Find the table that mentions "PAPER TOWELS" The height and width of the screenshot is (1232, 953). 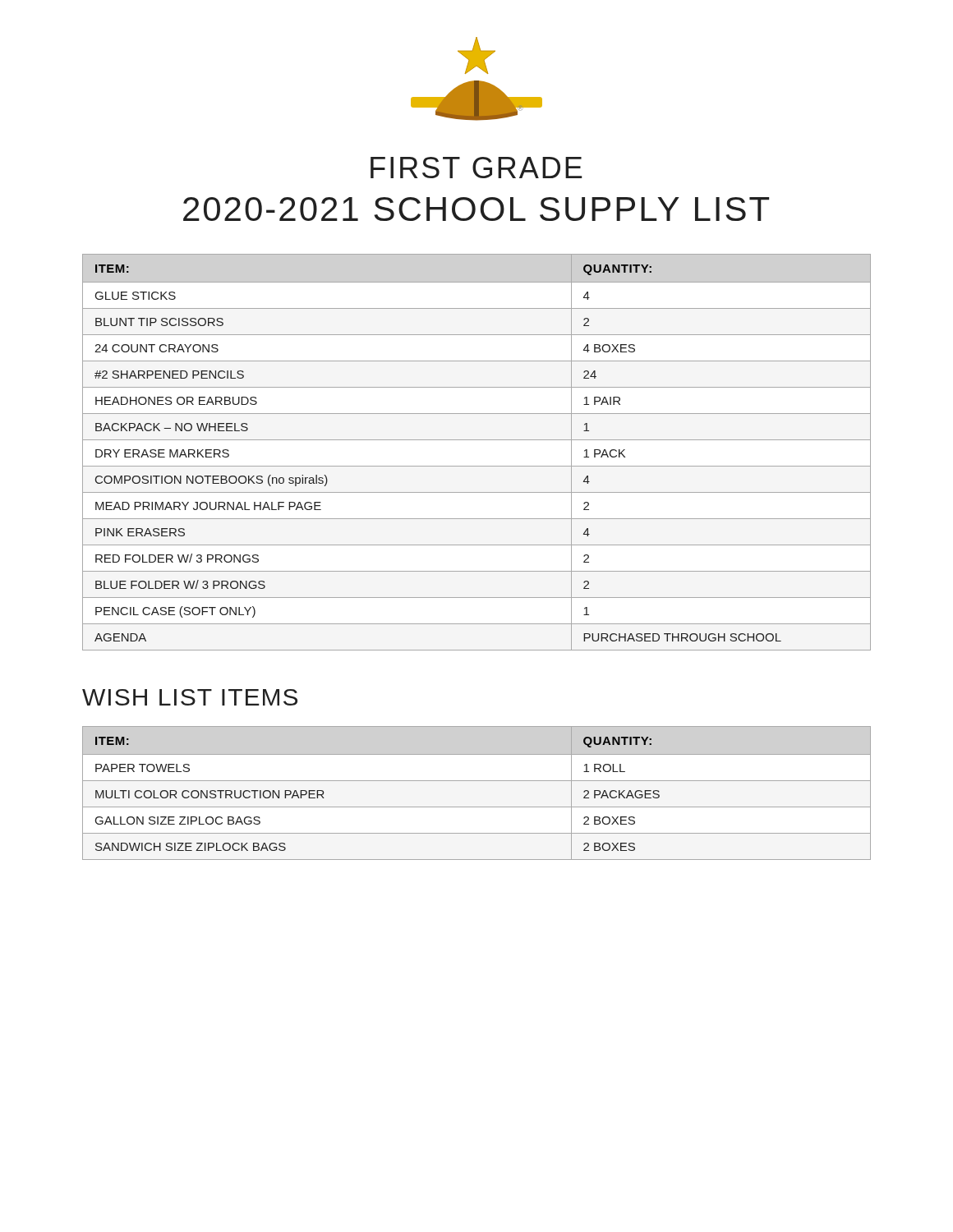tap(476, 793)
